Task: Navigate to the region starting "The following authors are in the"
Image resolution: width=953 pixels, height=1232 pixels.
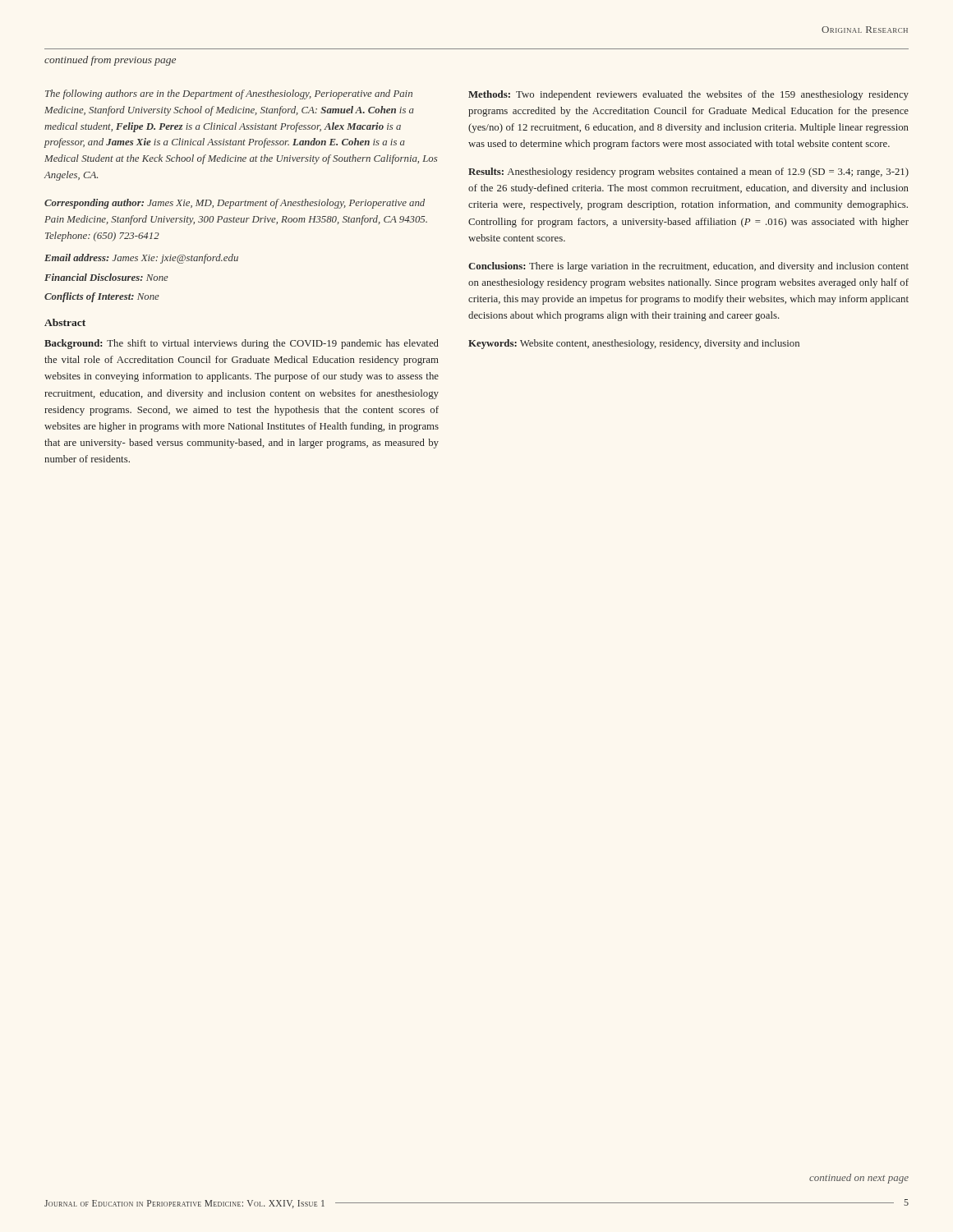Action: [x=241, y=134]
